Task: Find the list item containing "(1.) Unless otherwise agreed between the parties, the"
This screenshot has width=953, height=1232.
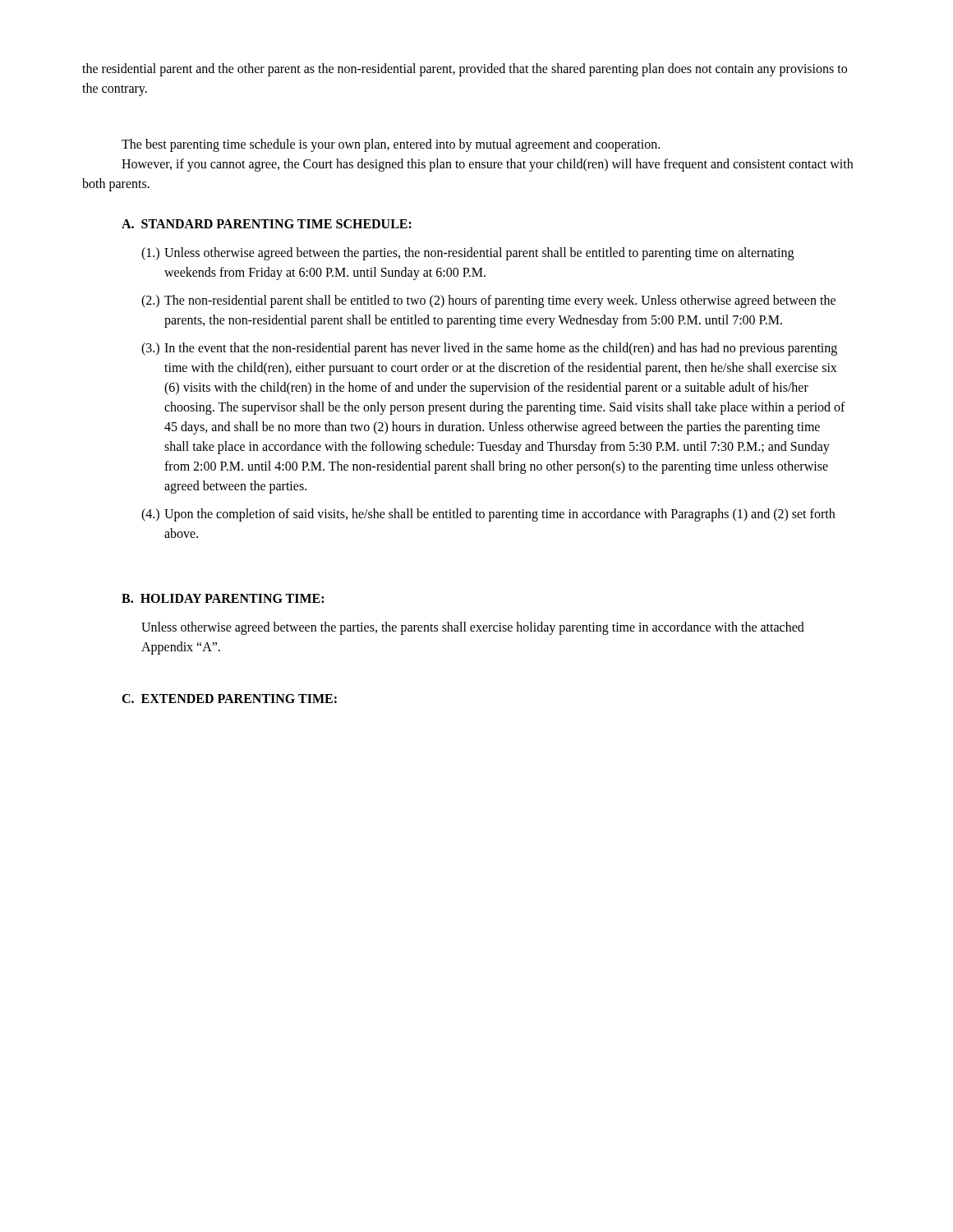Action: pyautogui.click(x=495, y=263)
